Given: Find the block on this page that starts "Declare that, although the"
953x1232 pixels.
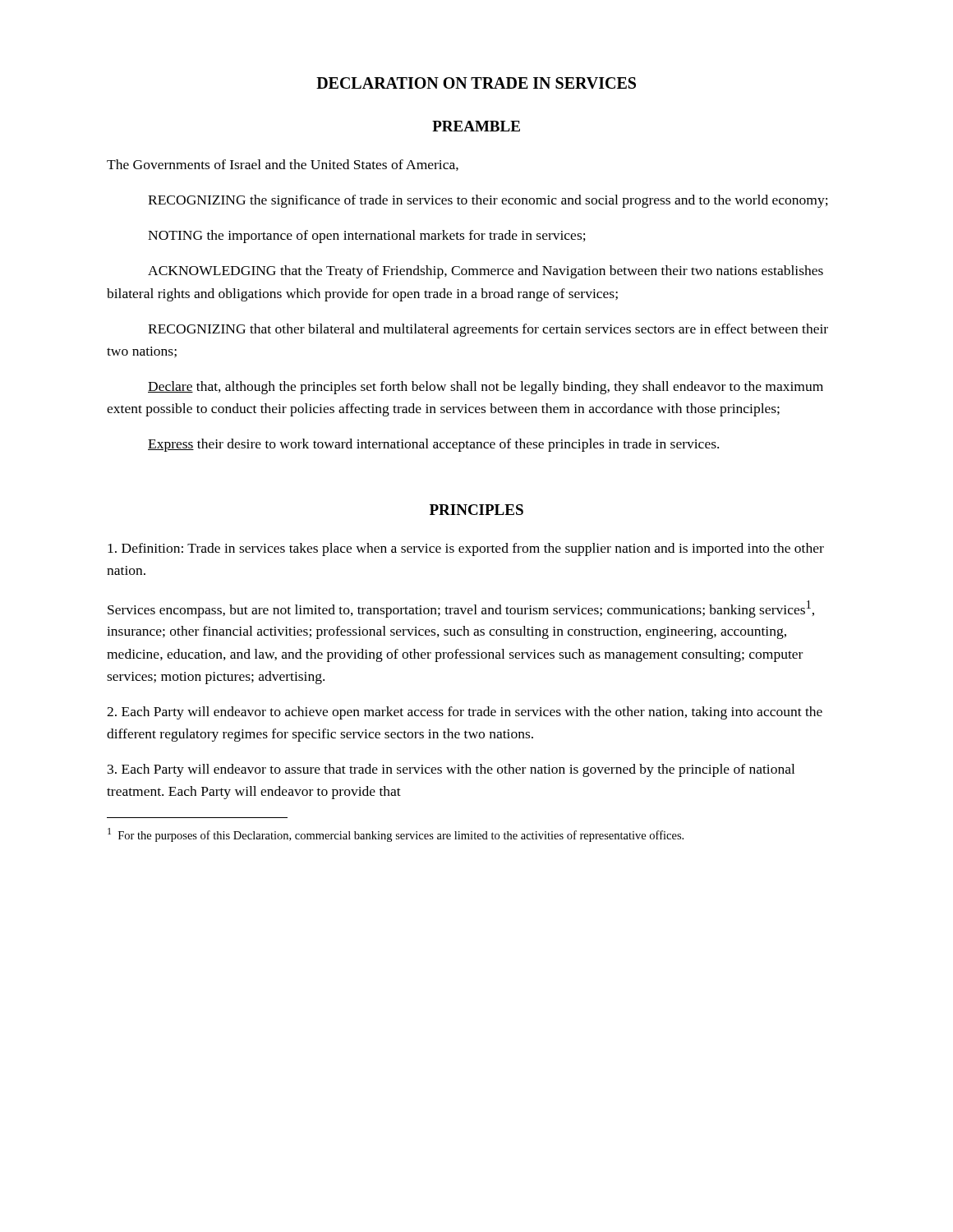Looking at the screenshot, I should (465, 397).
